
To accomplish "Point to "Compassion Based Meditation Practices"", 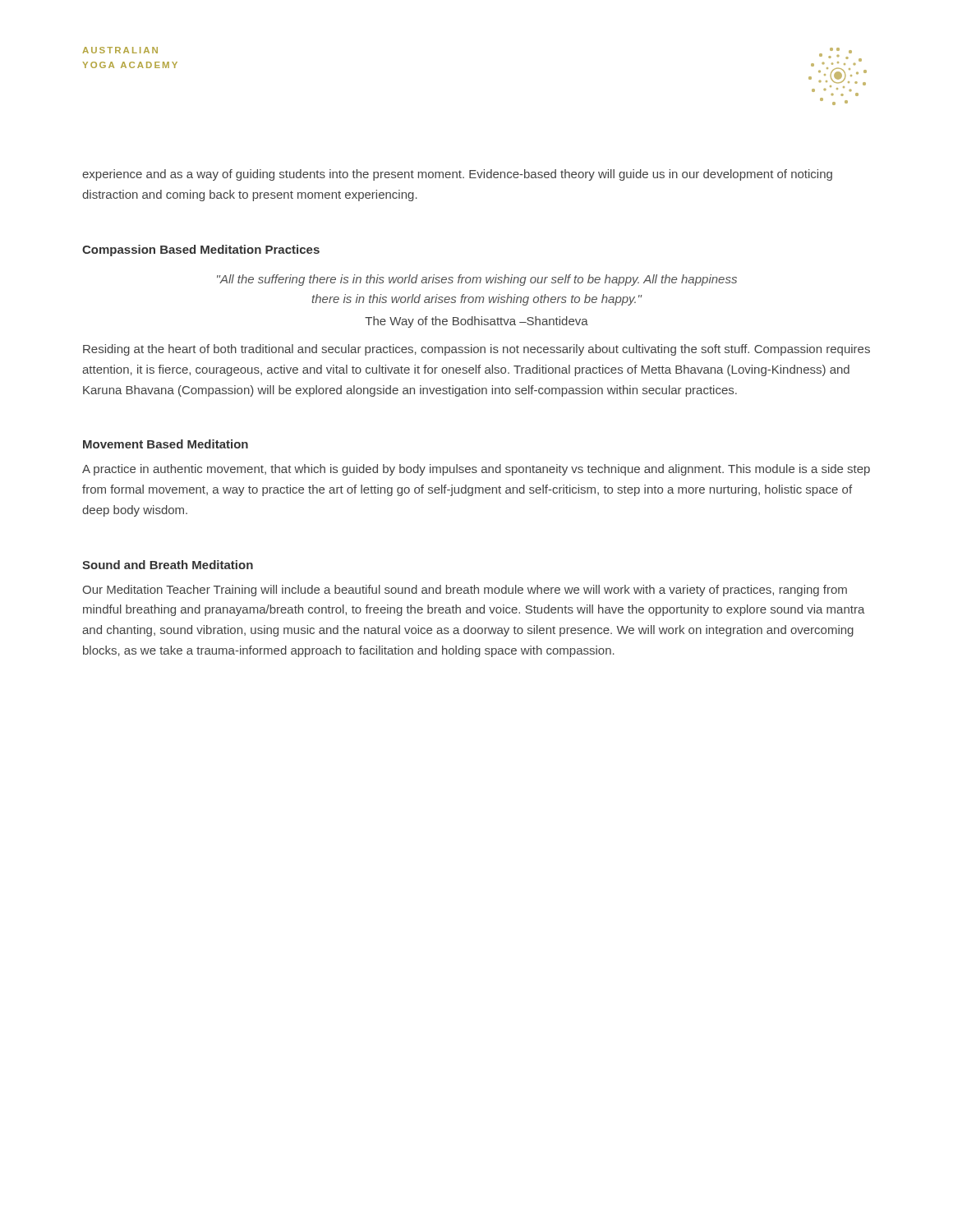I will pyautogui.click(x=201, y=249).
